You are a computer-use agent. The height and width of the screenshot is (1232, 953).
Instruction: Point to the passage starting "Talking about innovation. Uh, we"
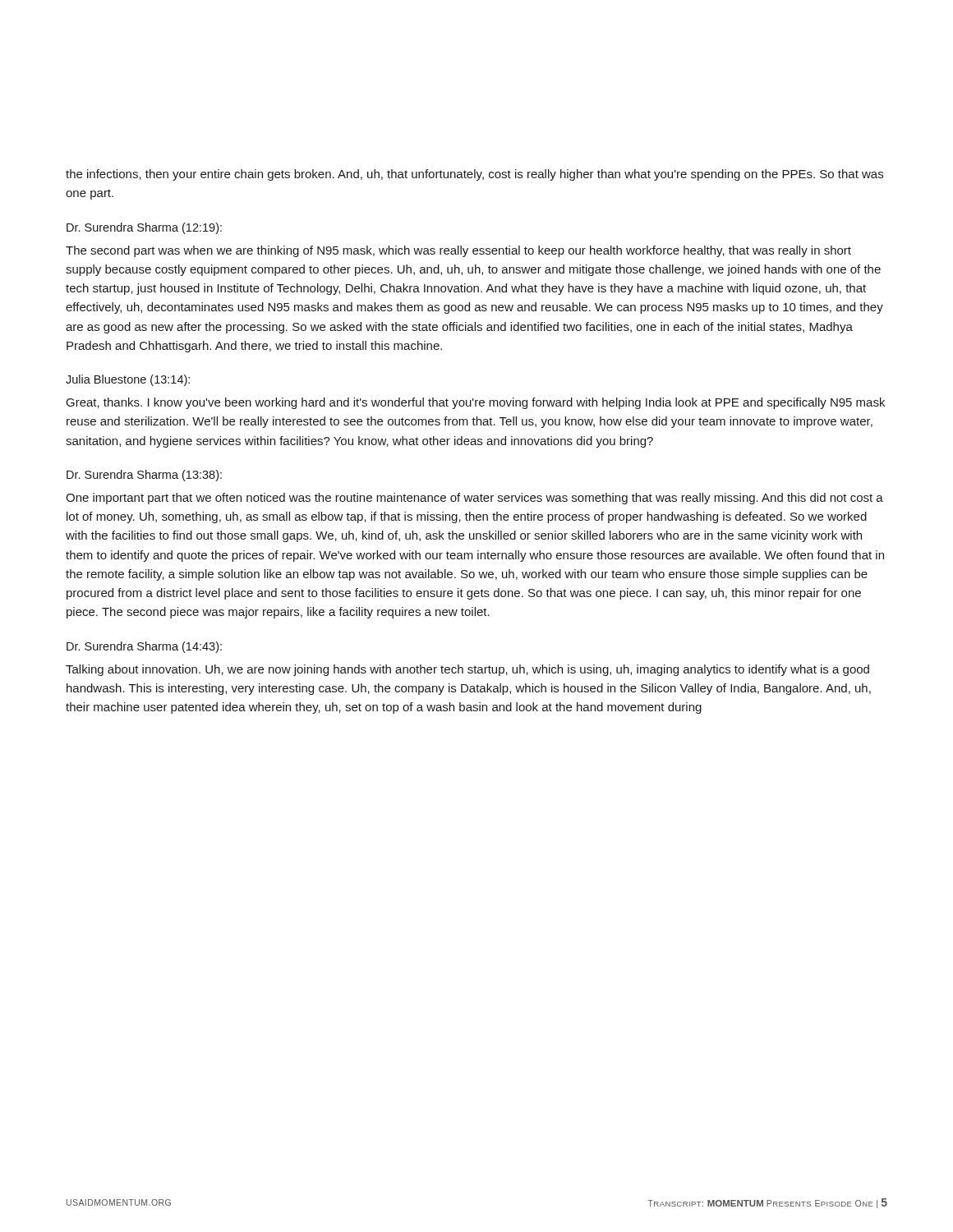coord(476,688)
